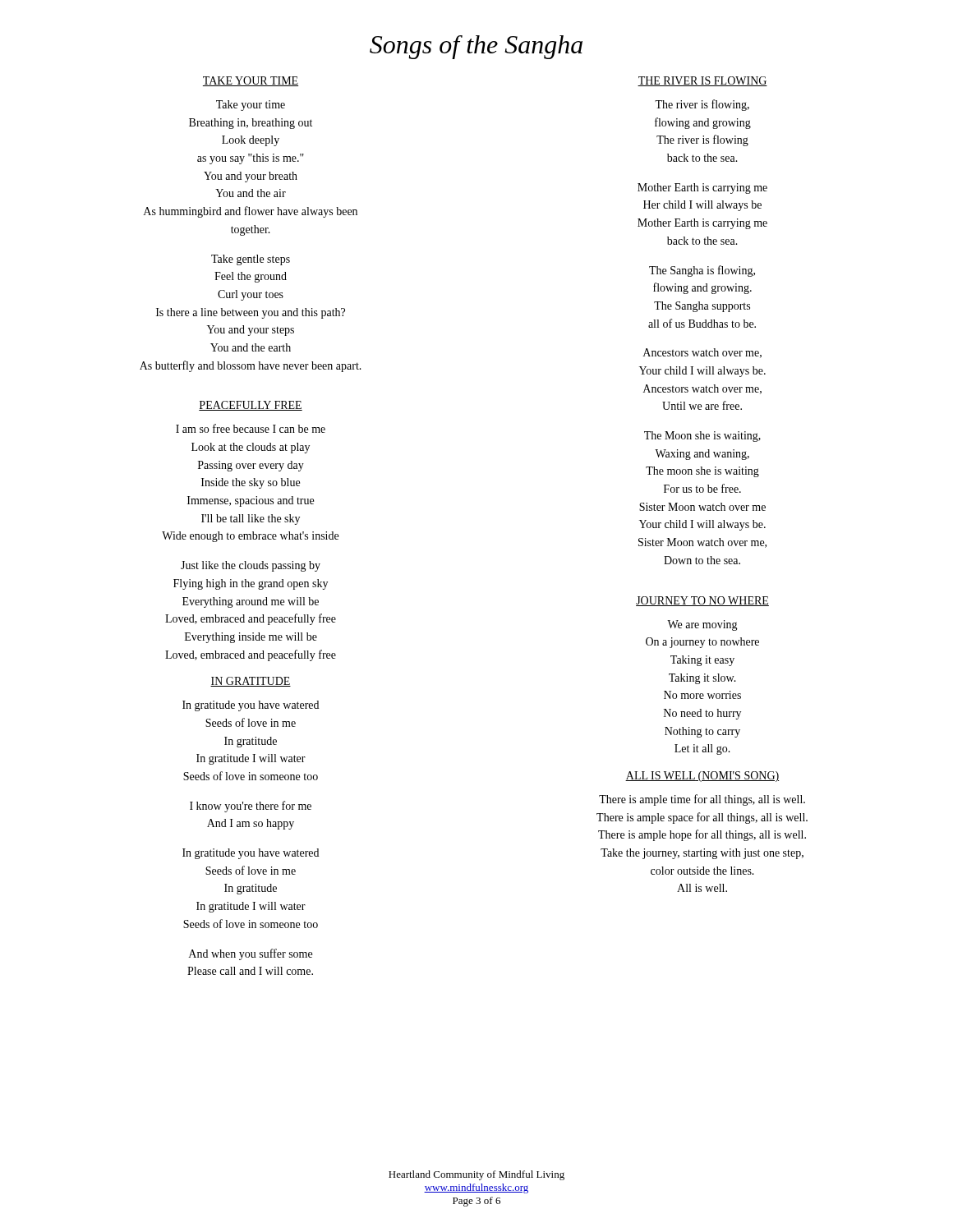Where is the passage that starts "The Sangha is flowing, flowing"?

702,297
